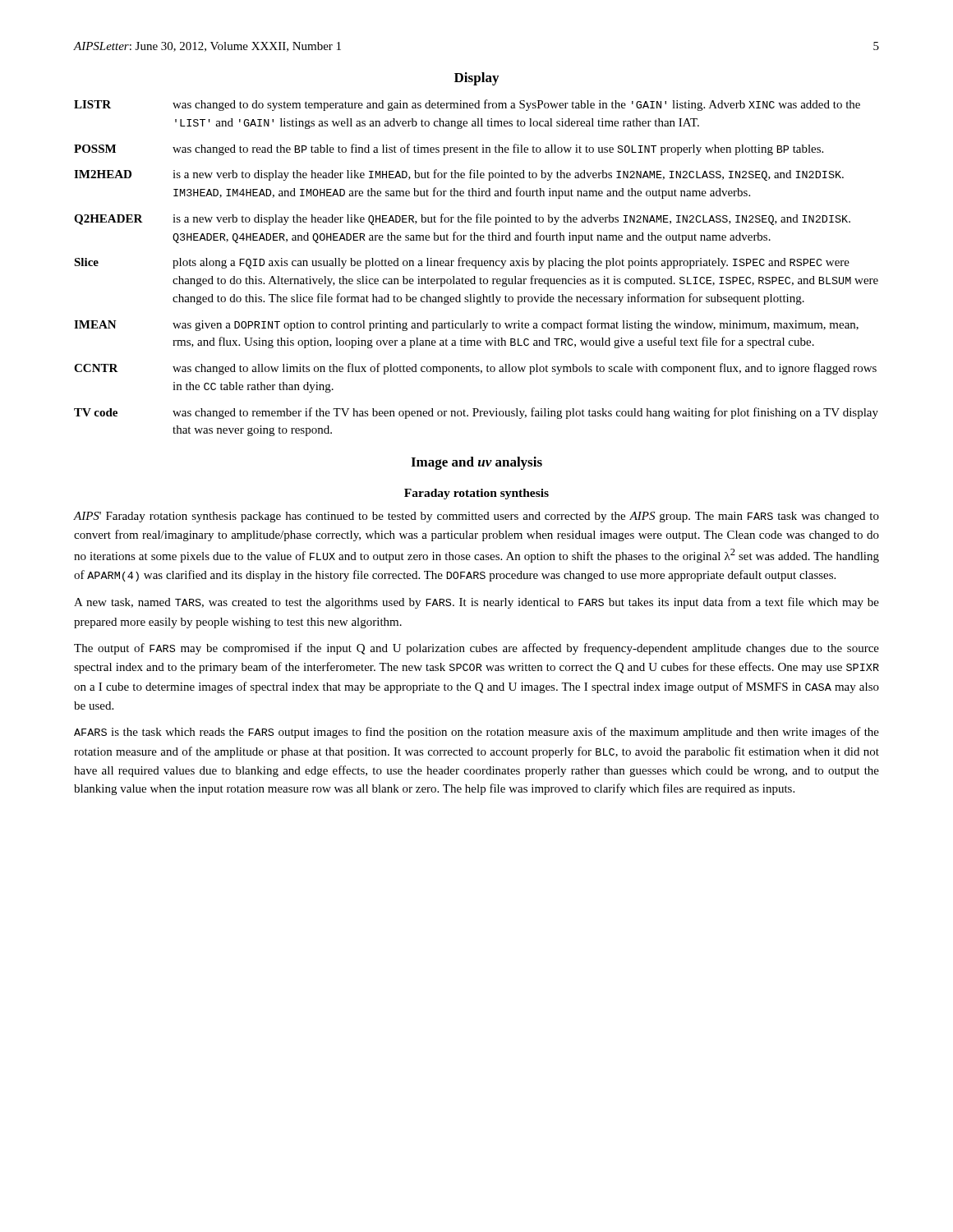The width and height of the screenshot is (953, 1232).
Task: Point to the block beginning "LISTR was changed to do system temperature"
Action: click(x=476, y=114)
